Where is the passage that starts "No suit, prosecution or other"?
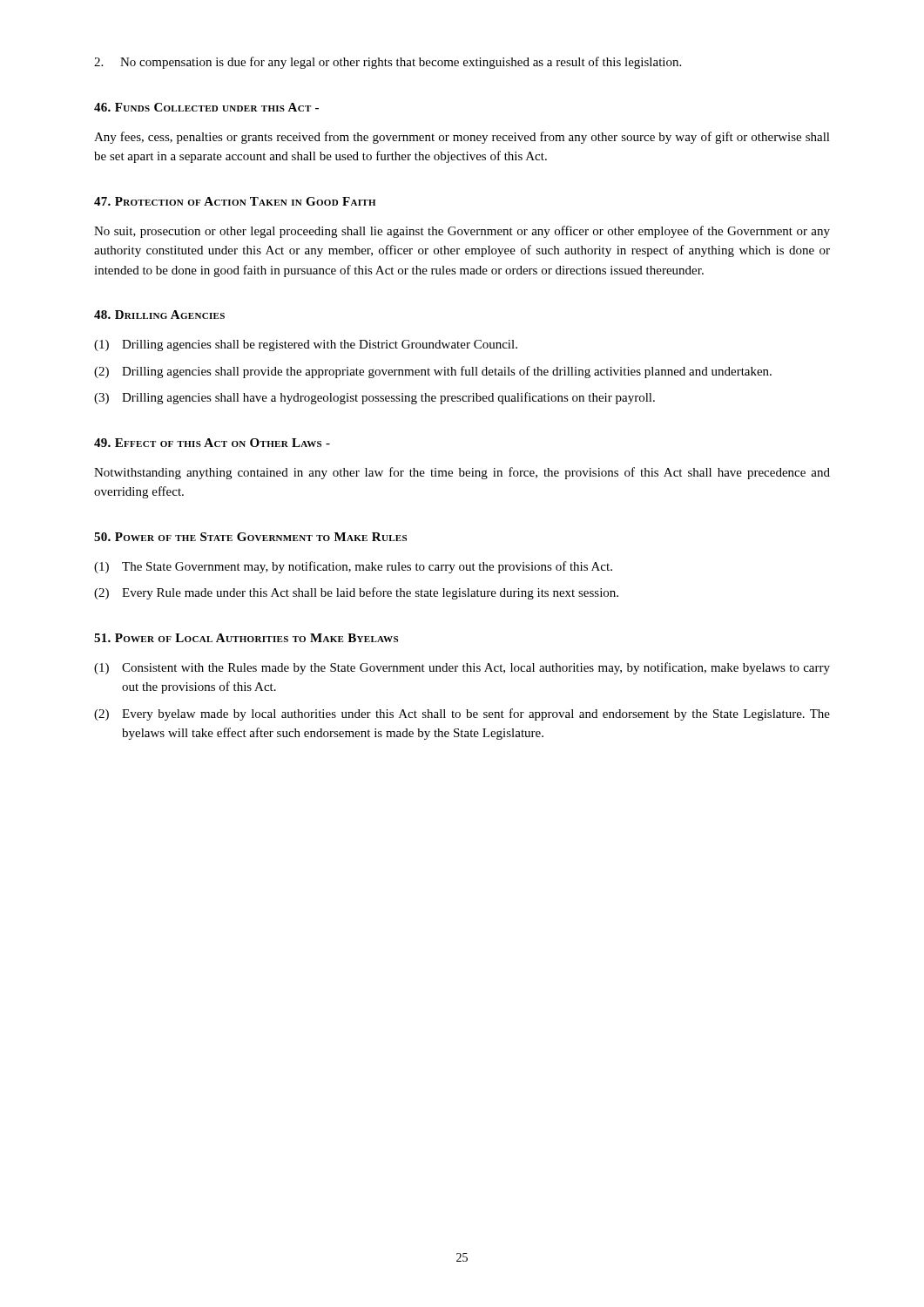This screenshot has height=1307, width=924. pos(462,250)
